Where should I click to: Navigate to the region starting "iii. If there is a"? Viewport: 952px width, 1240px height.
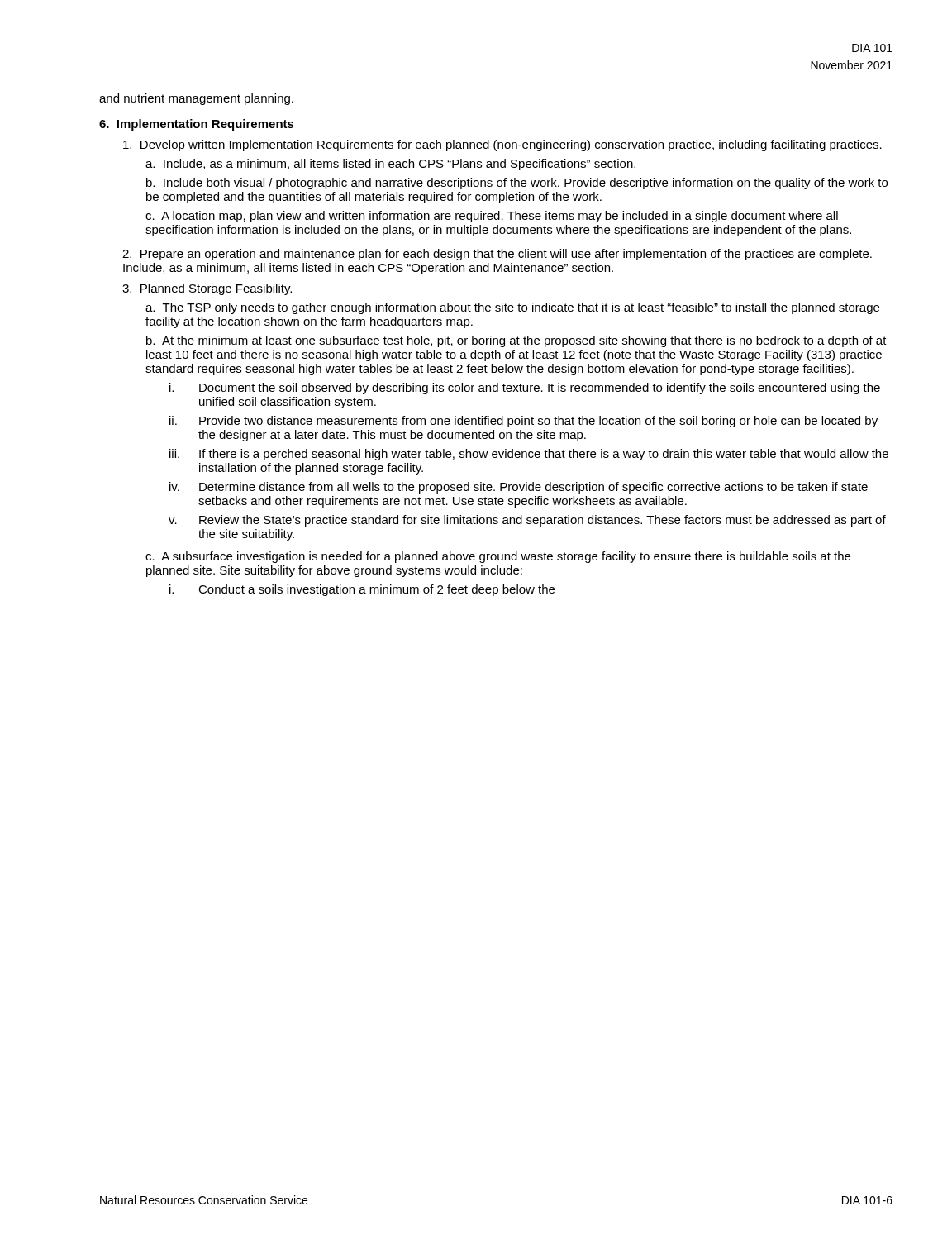click(x=531, y=460)
